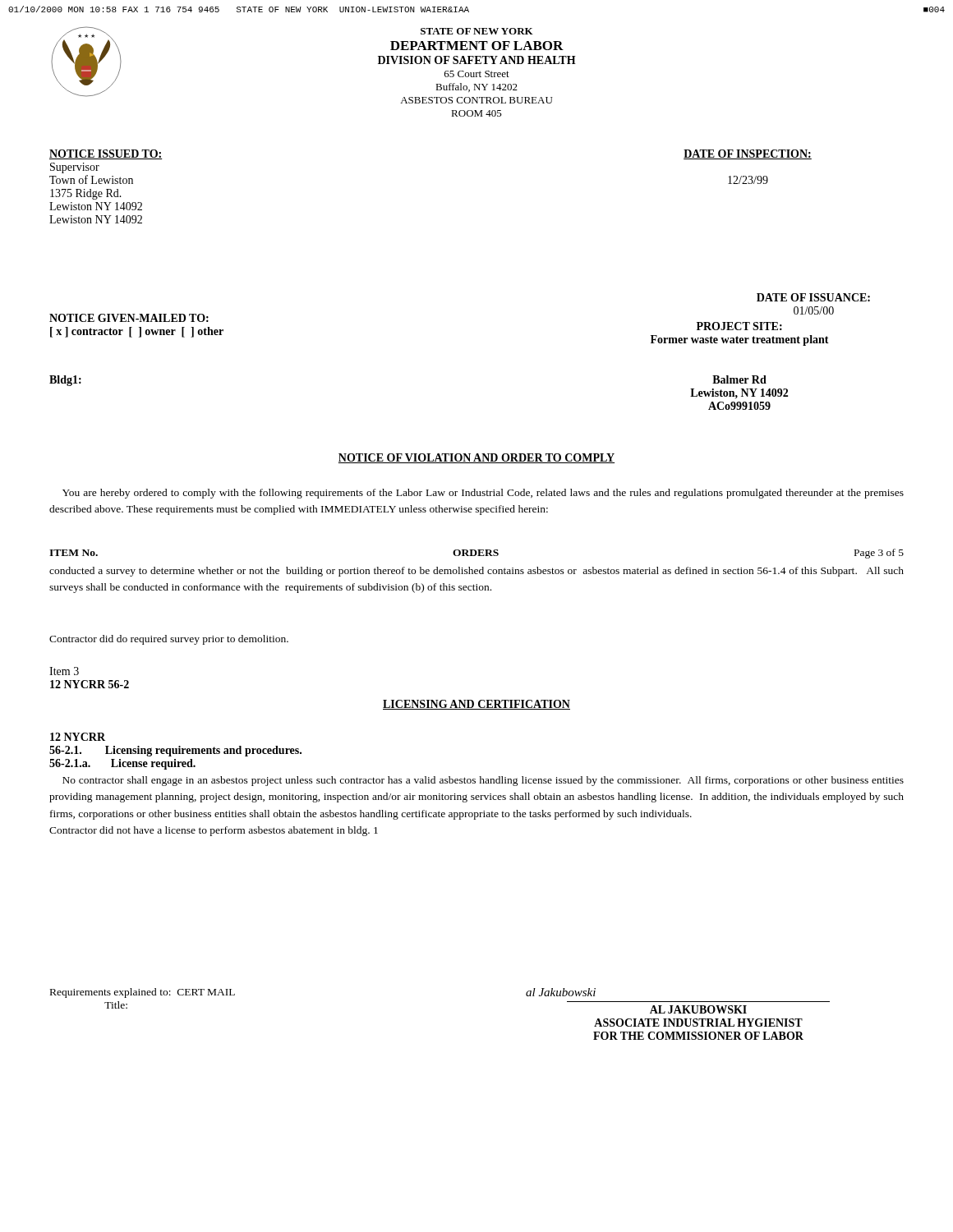Click where it says "Page 3 of 5"
Image resolution: width=953 pixels, height=1232 pixels.
coord(879,552)
